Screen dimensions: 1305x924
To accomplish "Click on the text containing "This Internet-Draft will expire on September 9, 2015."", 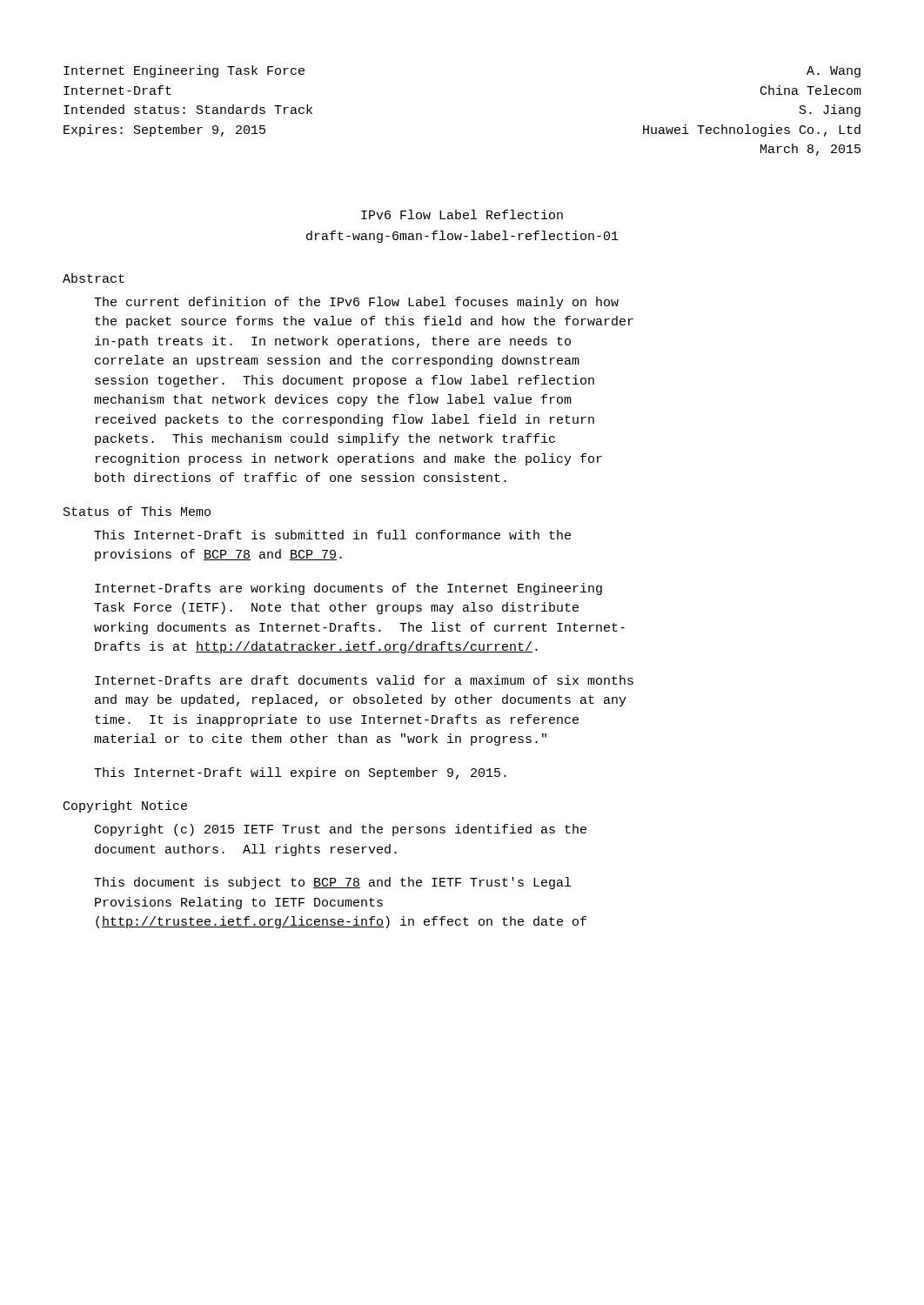I will (x=302, y=773).
